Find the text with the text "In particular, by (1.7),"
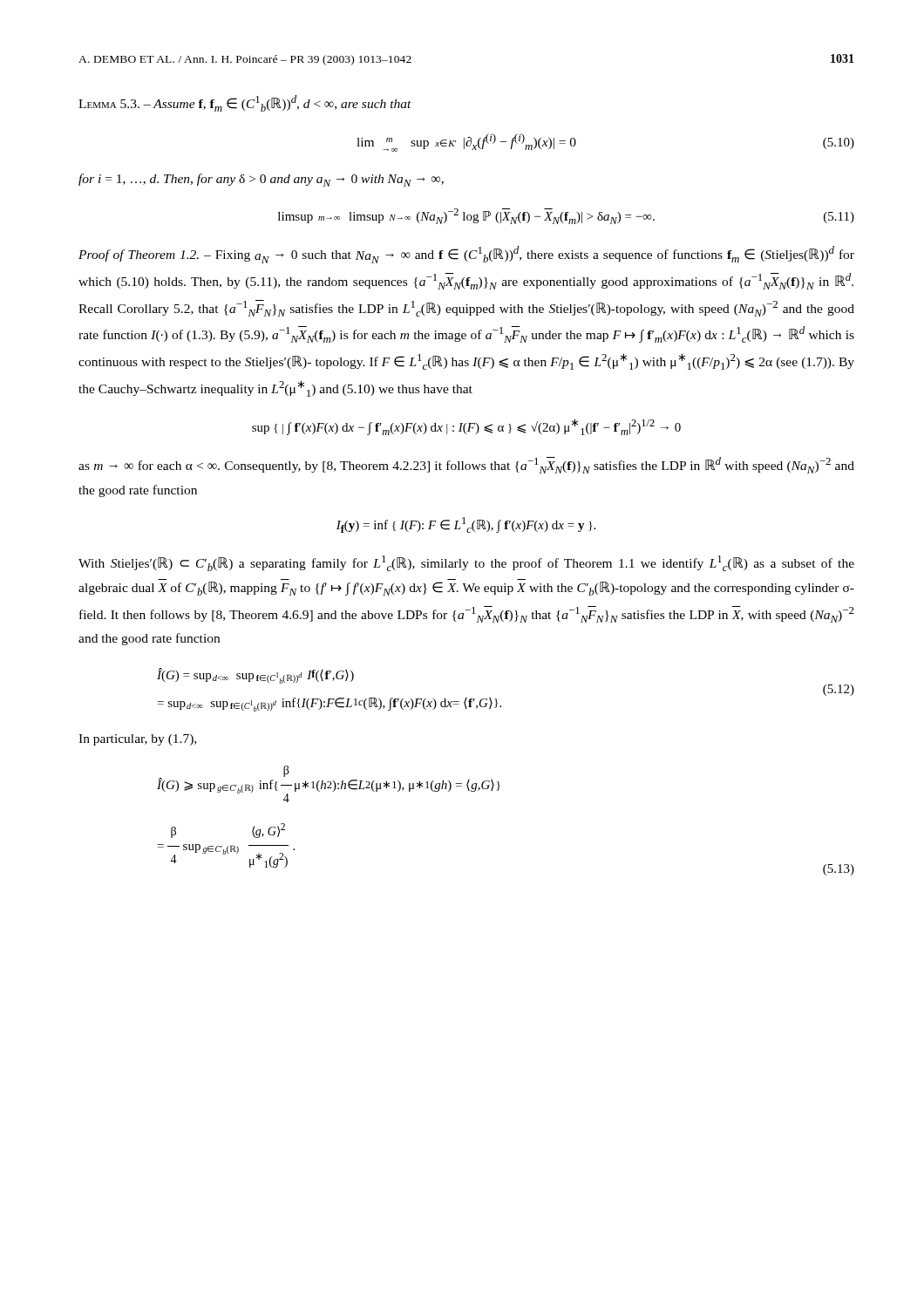Image resolution: width=924 pixels, height=1308 pixels. (x=138, y=738)
